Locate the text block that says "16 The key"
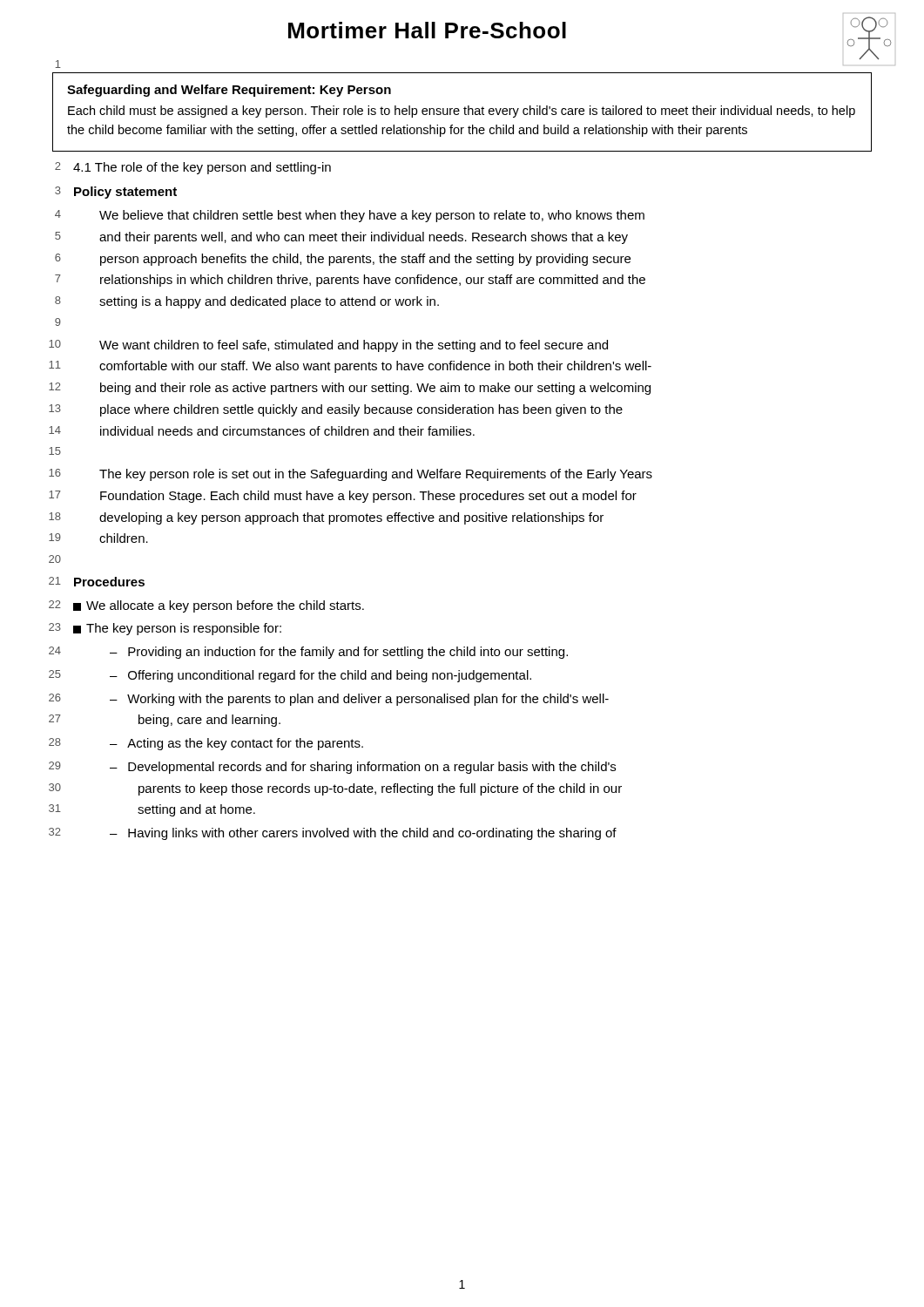Screen dimensions: 1307x924 tap(453, 507)
